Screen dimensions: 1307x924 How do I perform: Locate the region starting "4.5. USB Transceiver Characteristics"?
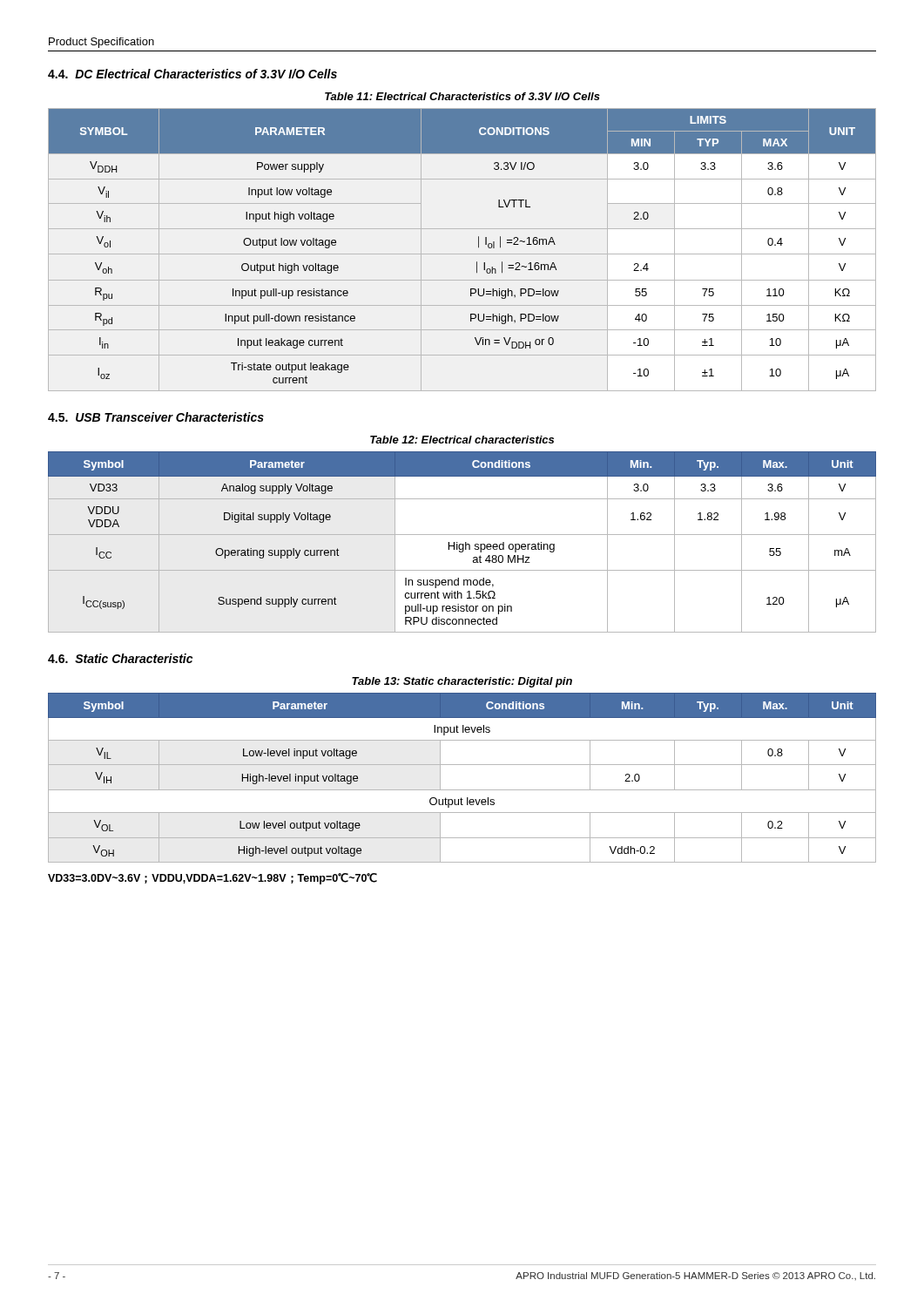pyautogui.click(x=156, y=417)
